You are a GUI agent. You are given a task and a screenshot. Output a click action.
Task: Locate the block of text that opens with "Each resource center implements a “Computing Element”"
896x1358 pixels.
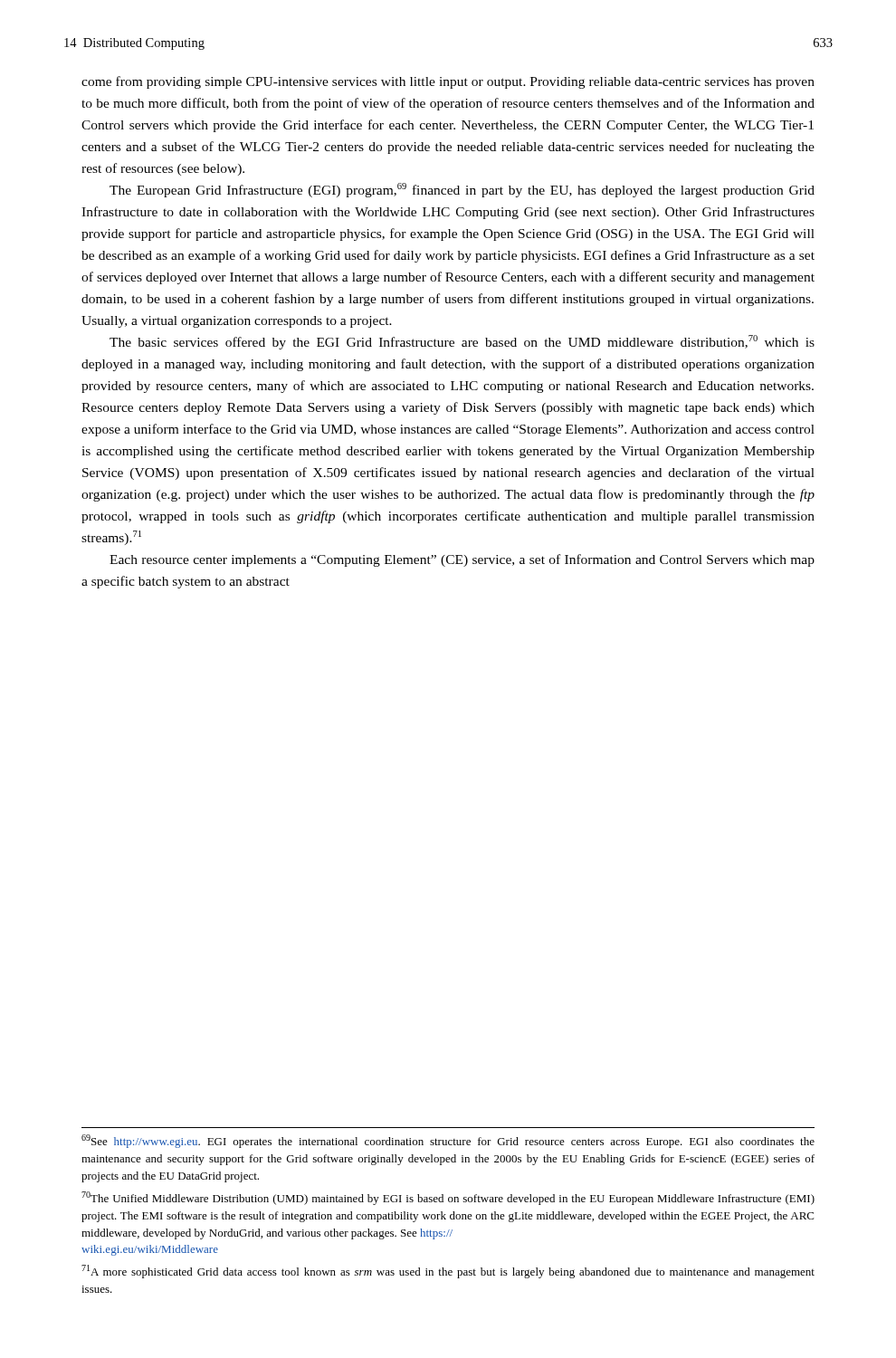point(448,571)
